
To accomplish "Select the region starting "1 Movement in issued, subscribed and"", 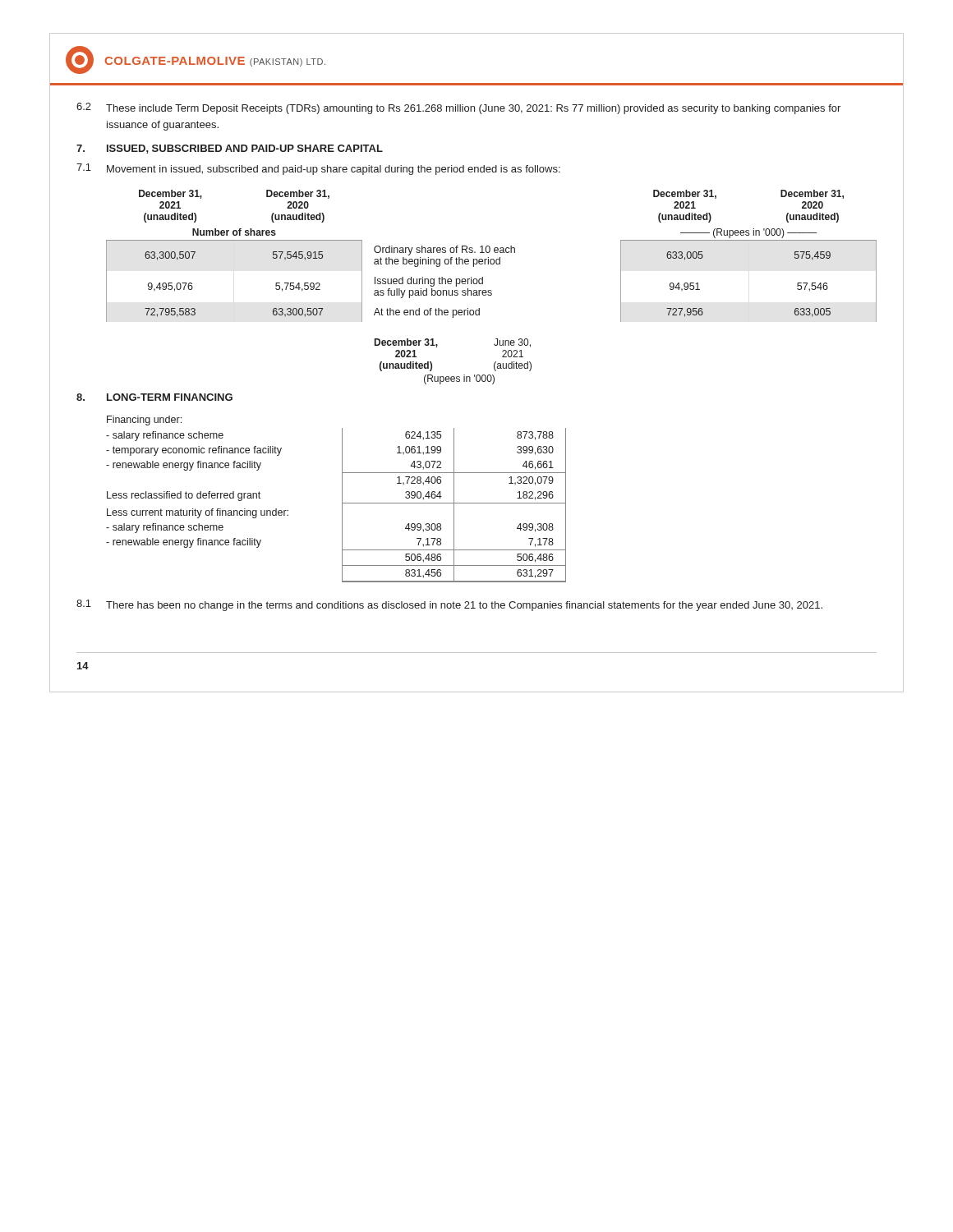I will (476, 169).
